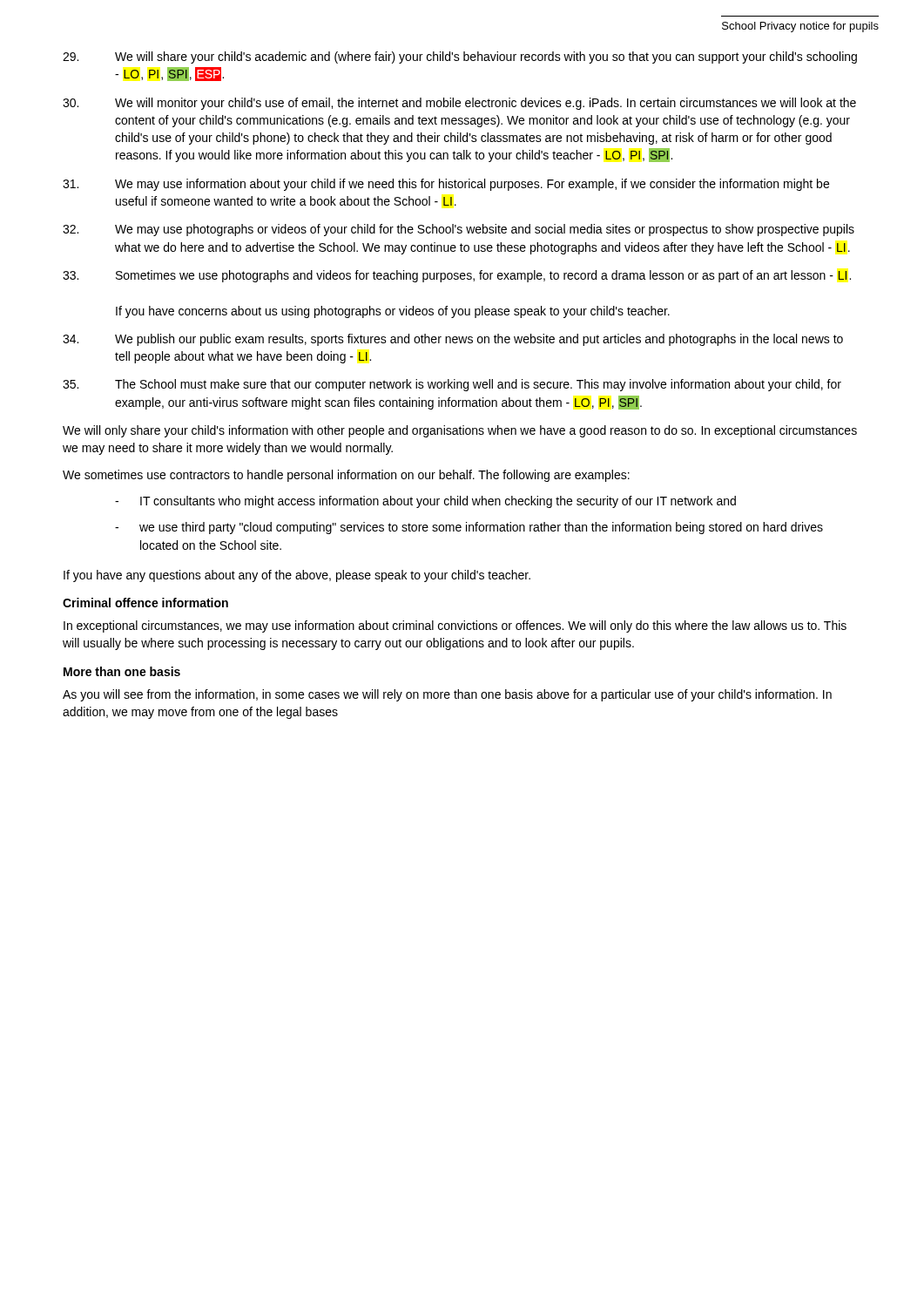Click on the passage starting "- IT consultants who might access"

(488, 501)
